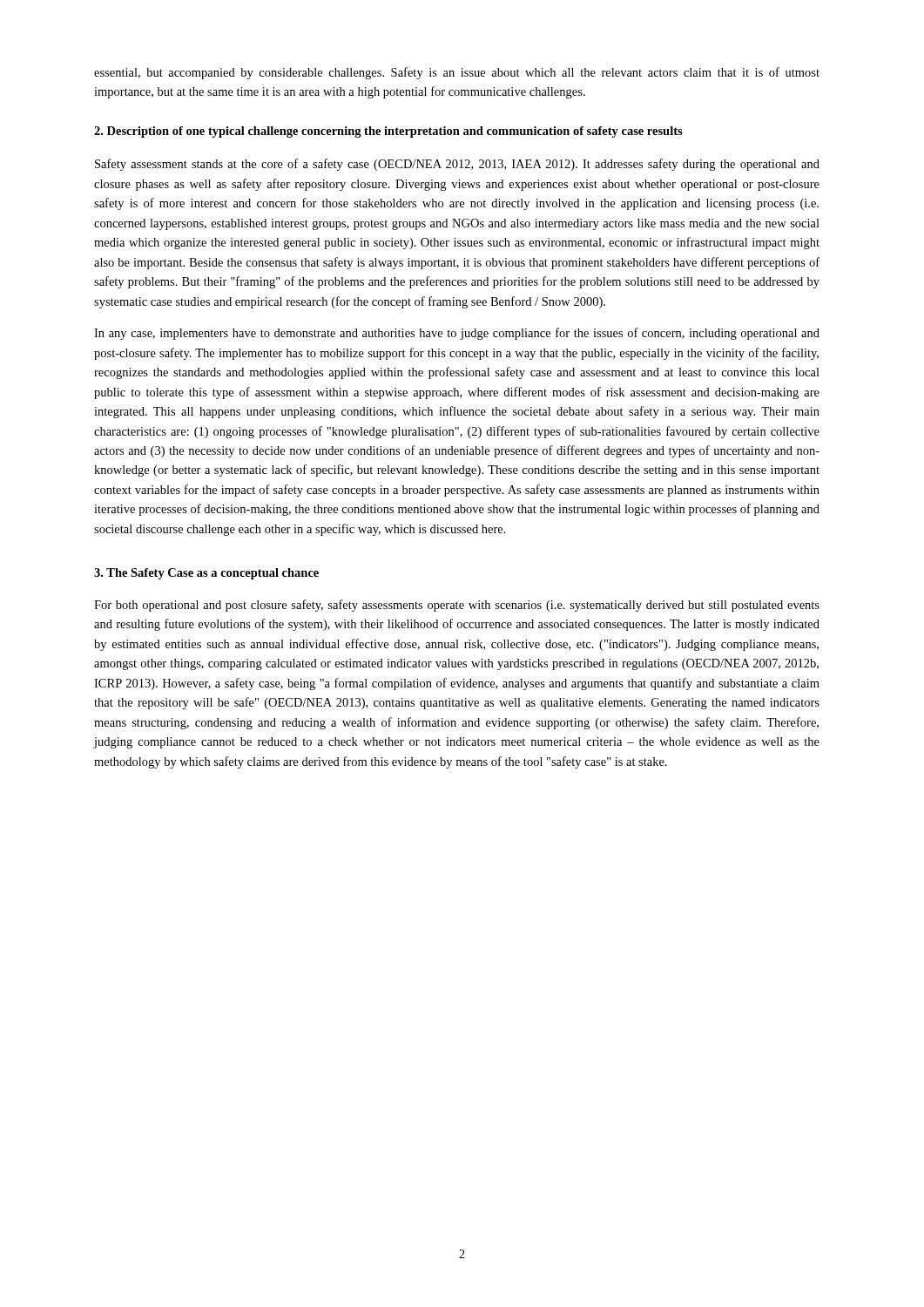The image size is (924, 1307).
Task: Find the block on this page that starts "Safety assessment stands"
Action: 457,233
